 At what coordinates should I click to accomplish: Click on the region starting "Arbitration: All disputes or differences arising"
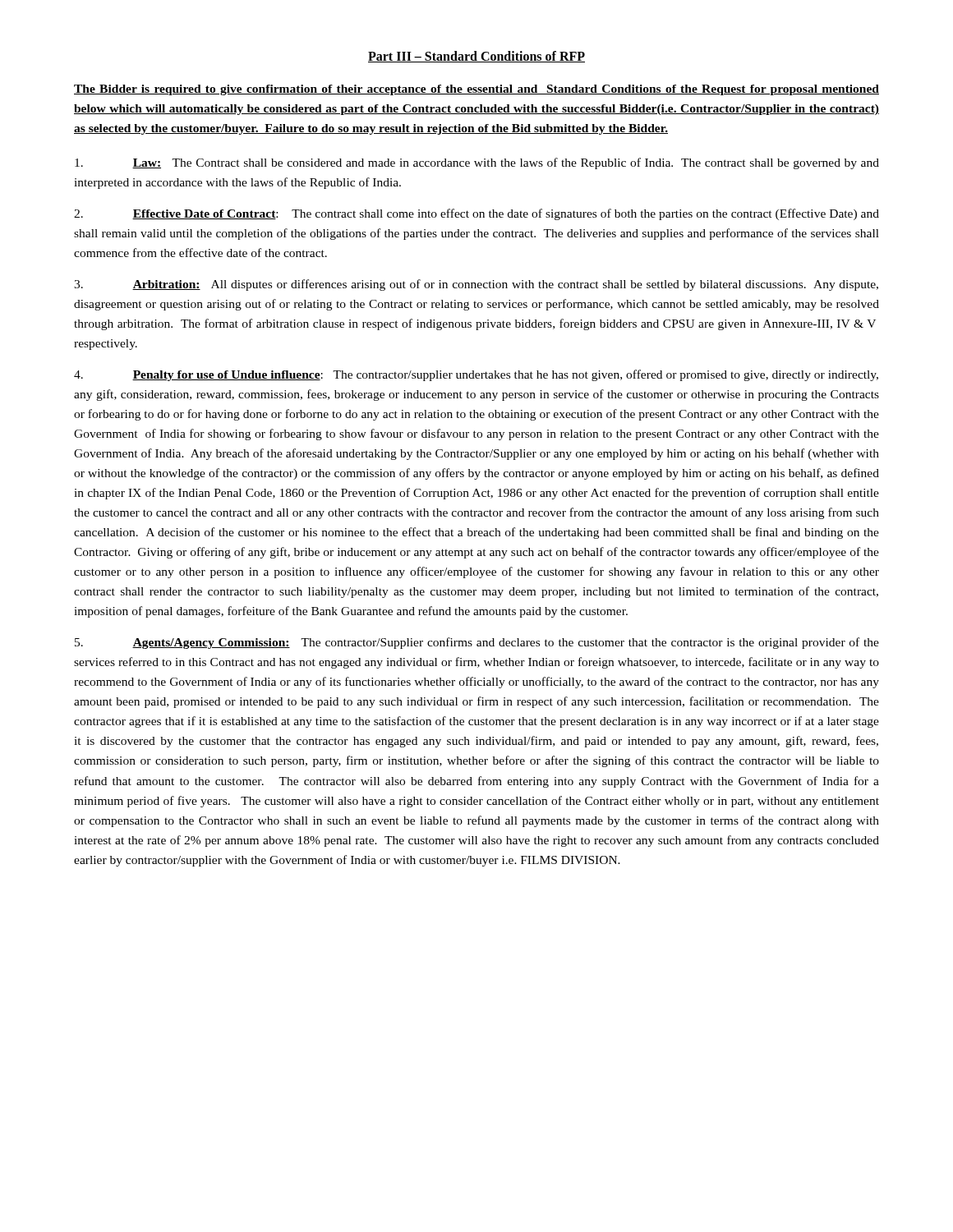click(476, 313)
